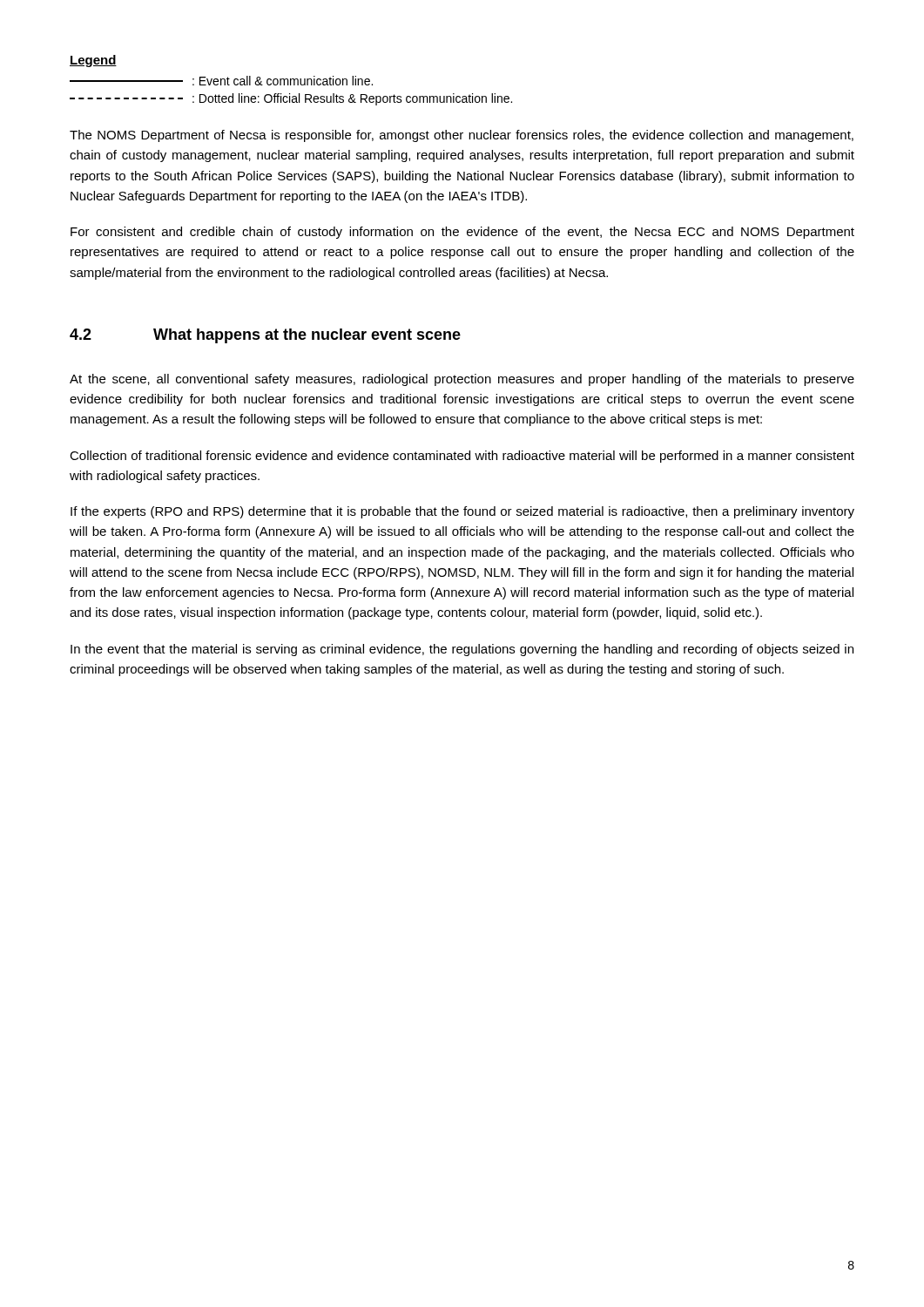Screen dimensions: 1307x924
Task: Find the block on this page that starts "The NOMS Department of Necsa is responsible for,"
Action: point(462,165)
